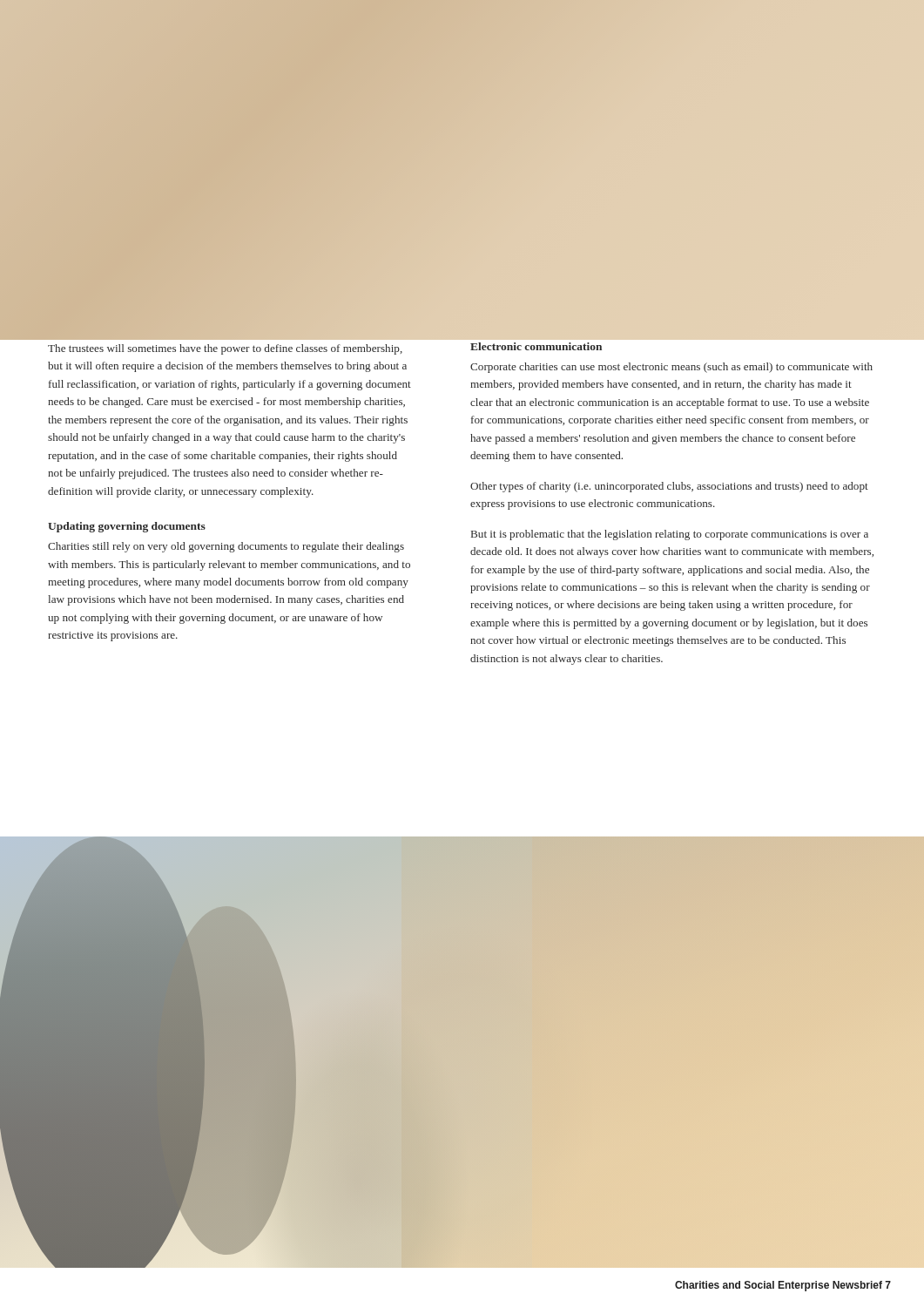Click on the text block with the text "Corporate charities can use most electronic means (such"
The width and height of the screenshot is (924, 1307).
(x=672, y=411)
